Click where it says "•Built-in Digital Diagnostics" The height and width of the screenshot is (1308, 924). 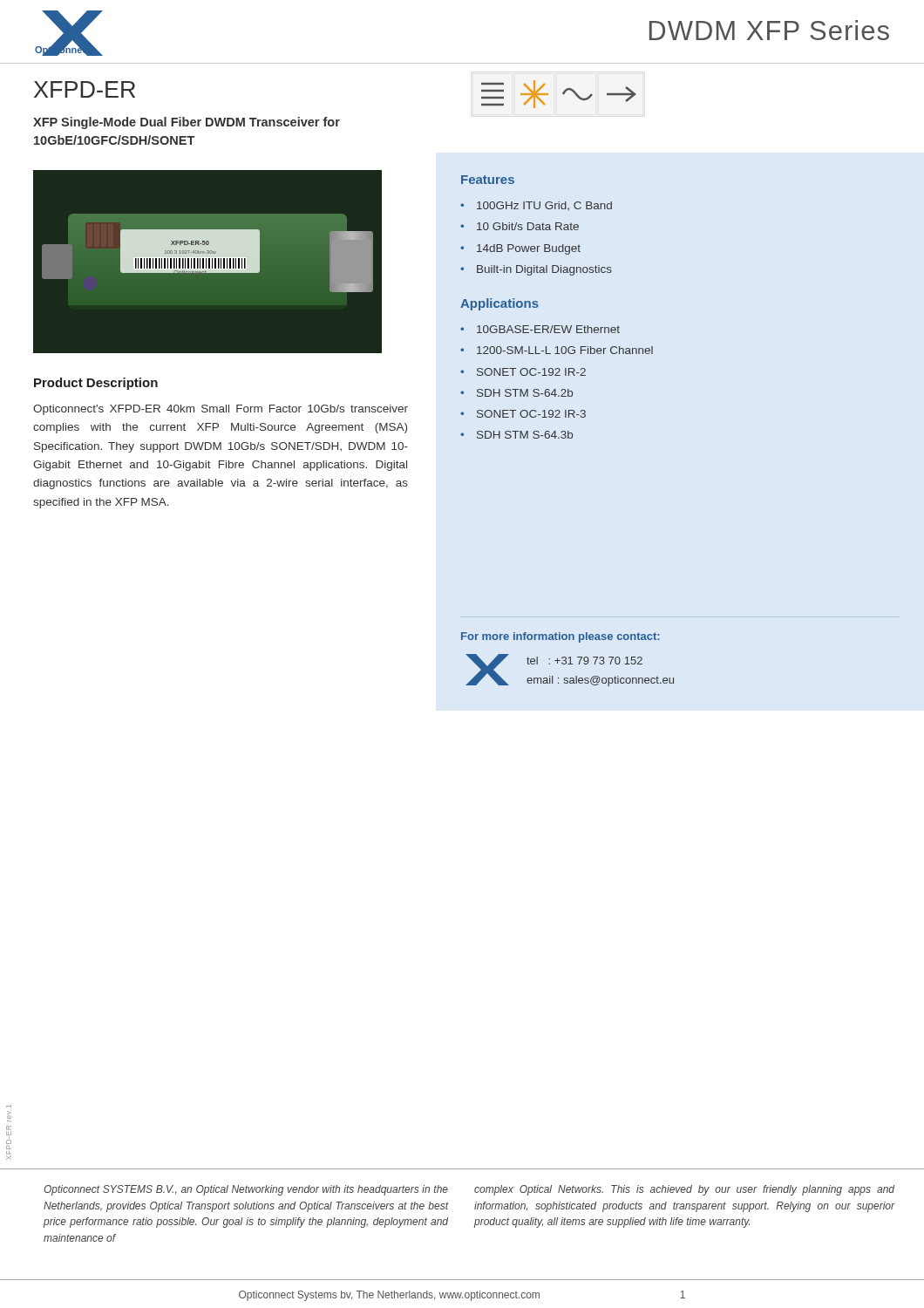(536, 269)
